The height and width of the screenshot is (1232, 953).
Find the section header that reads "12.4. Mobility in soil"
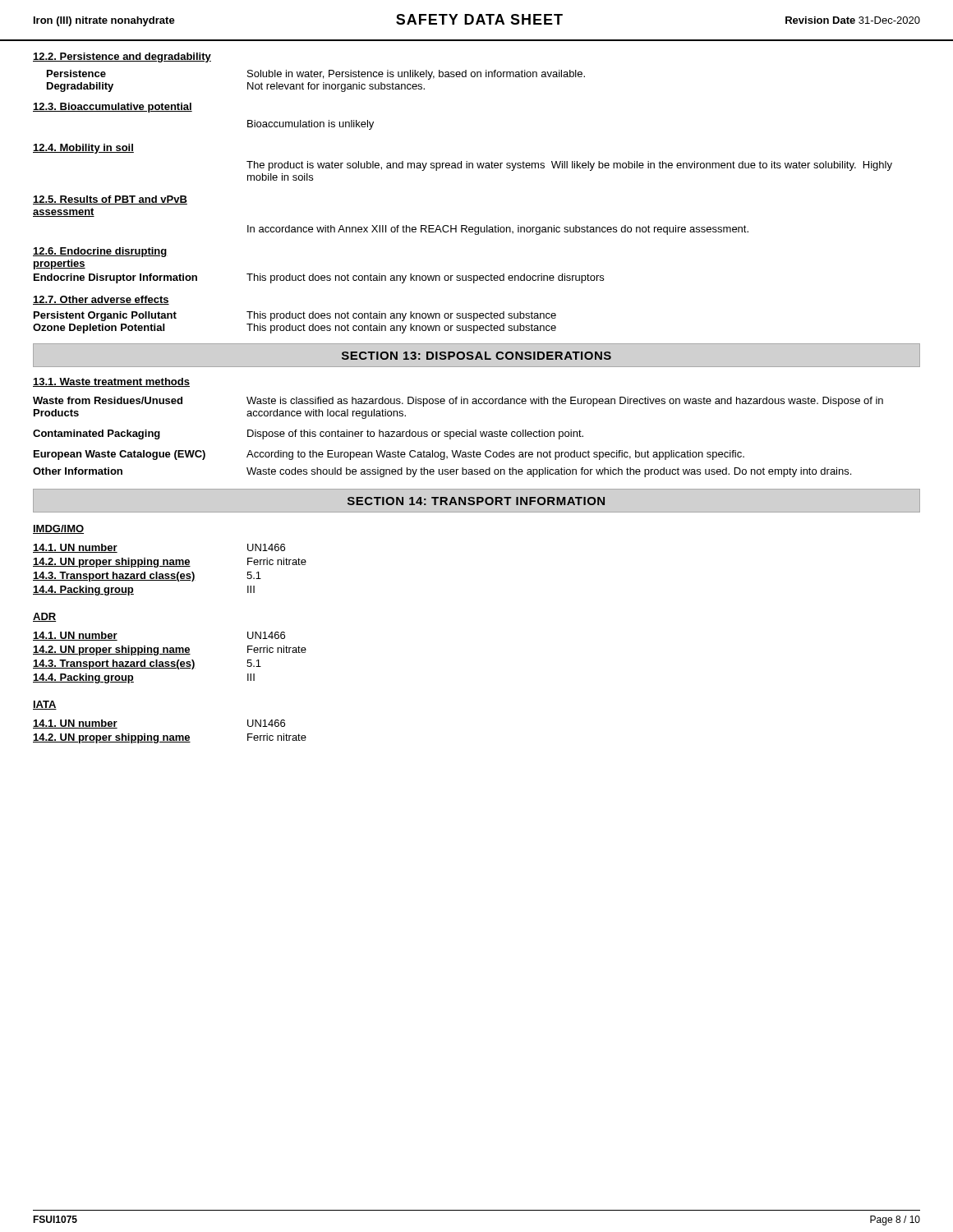click(x=83, y=149)
